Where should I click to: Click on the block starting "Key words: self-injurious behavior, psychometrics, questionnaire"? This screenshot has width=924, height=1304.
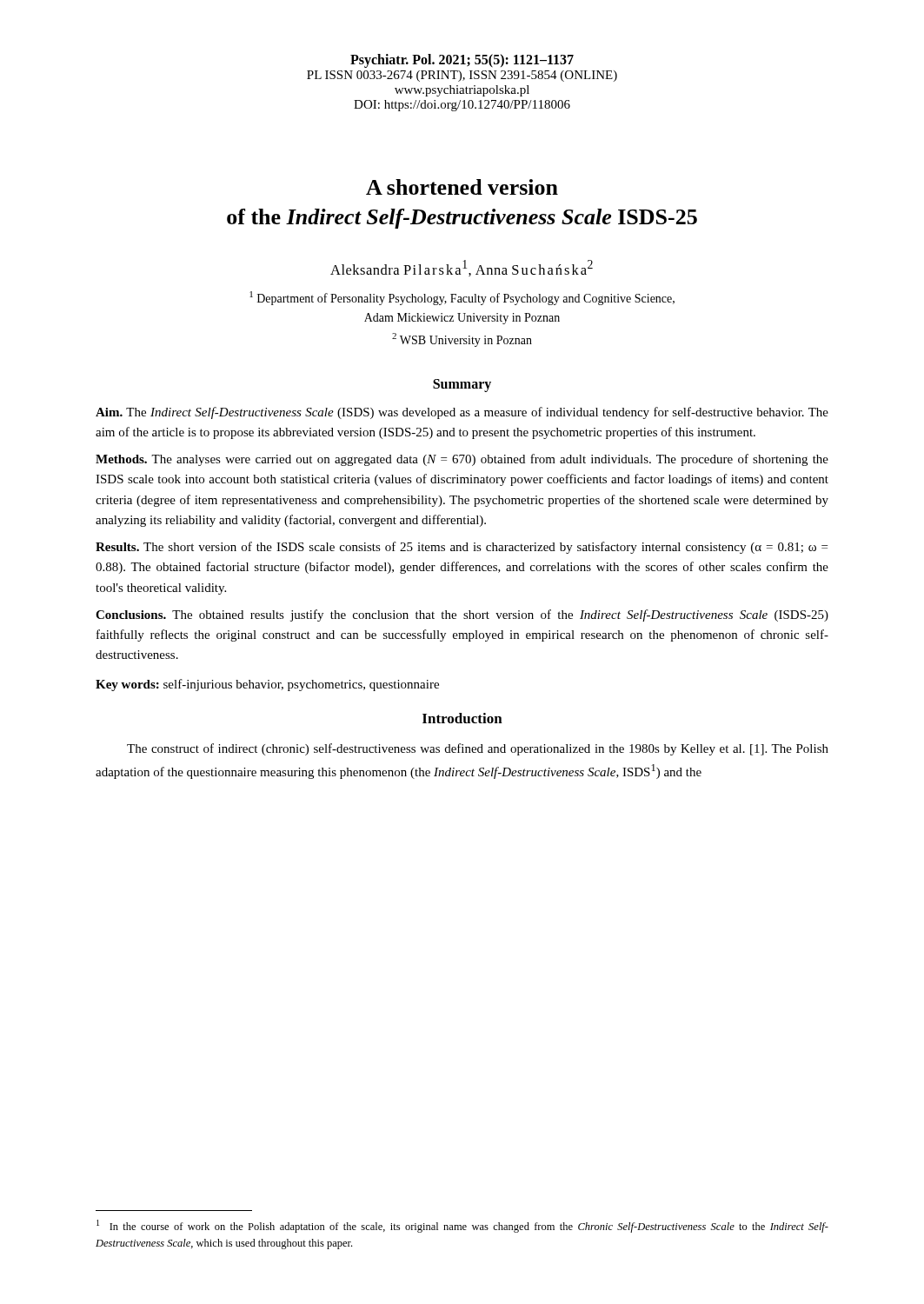268,684
